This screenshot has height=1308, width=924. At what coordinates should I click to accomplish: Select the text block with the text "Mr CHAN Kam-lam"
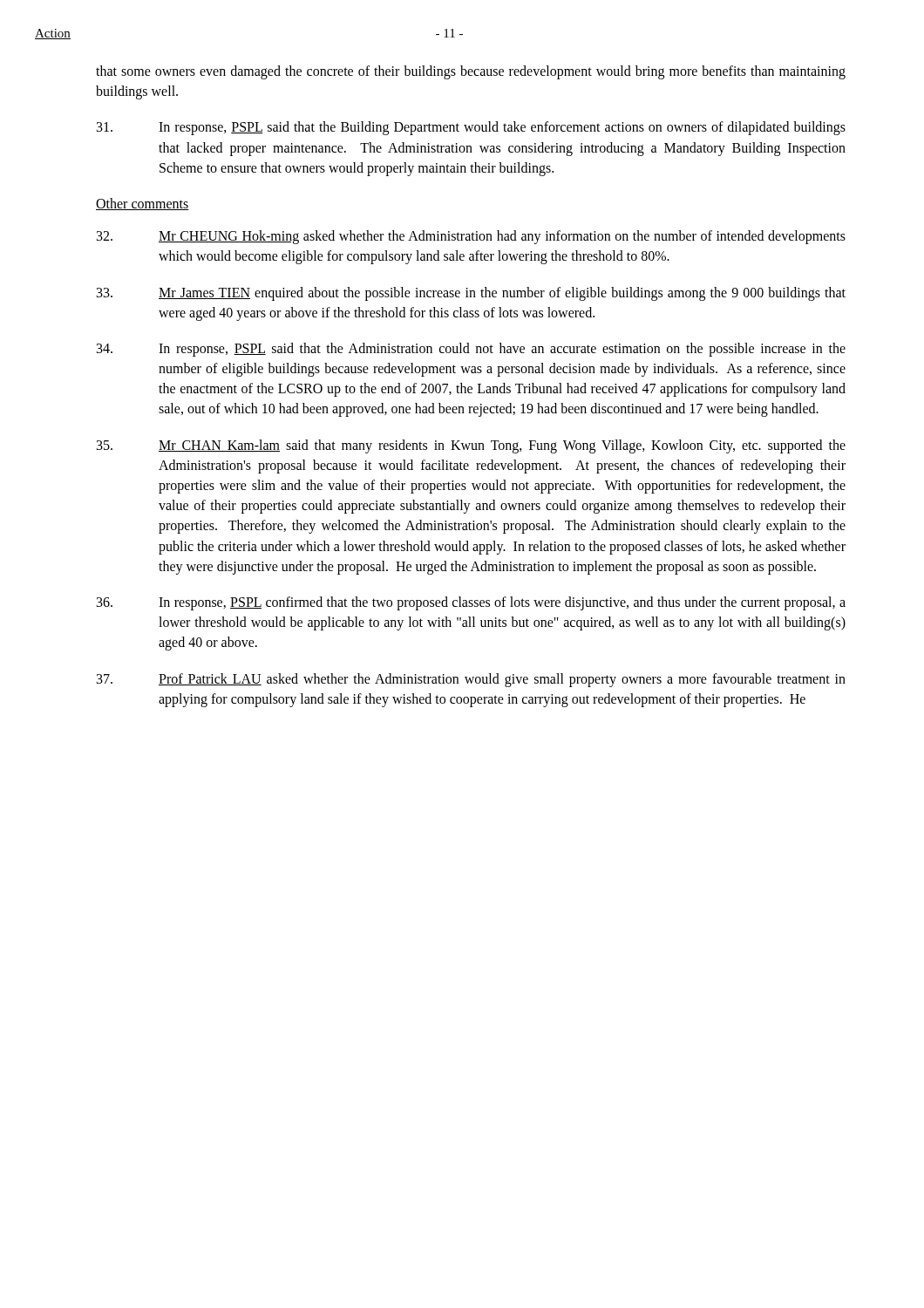click(x=471, y=506)
